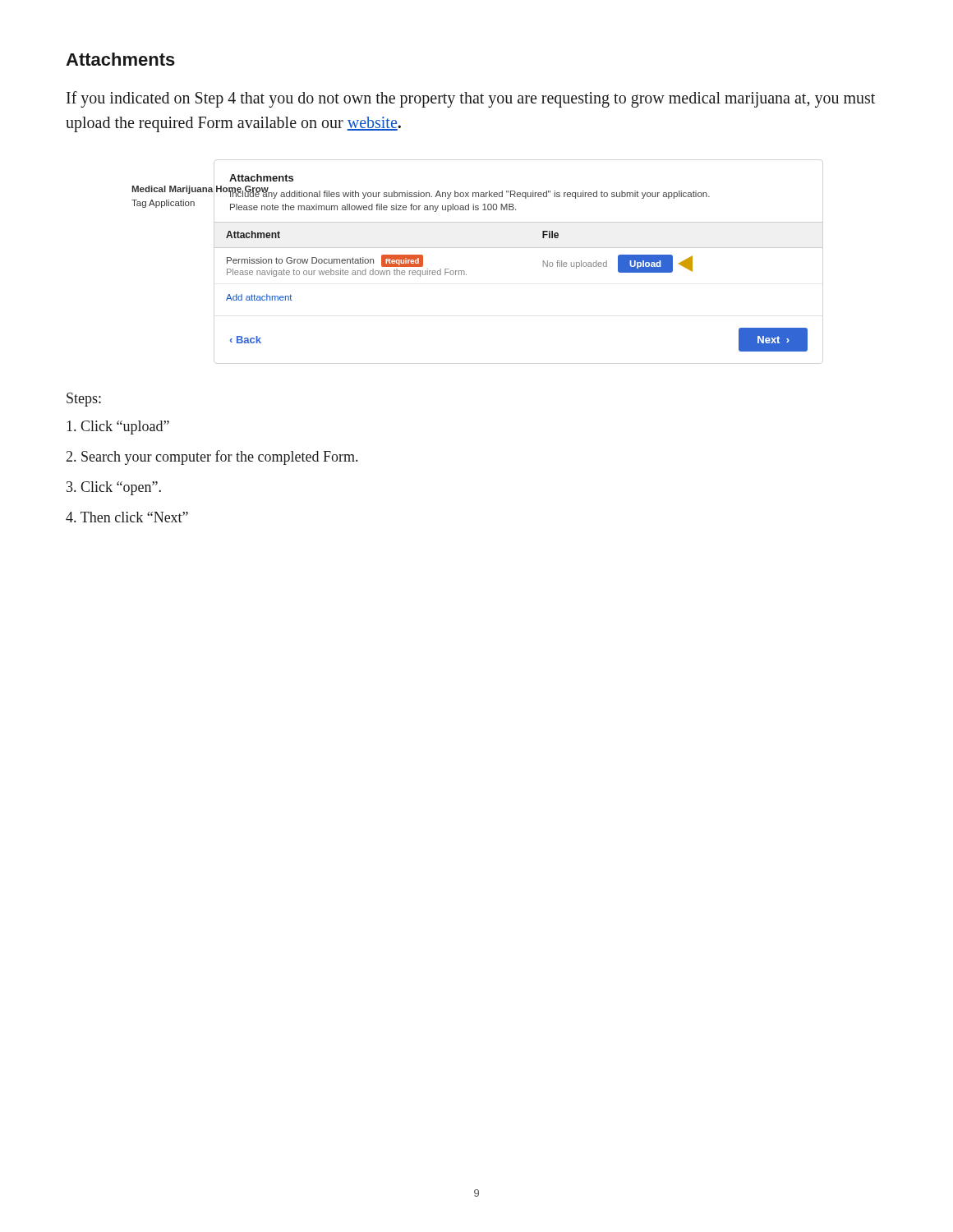This screenshot has height=1232, width=953.
Task: Click on the screenshot
Action: point(476,262)
